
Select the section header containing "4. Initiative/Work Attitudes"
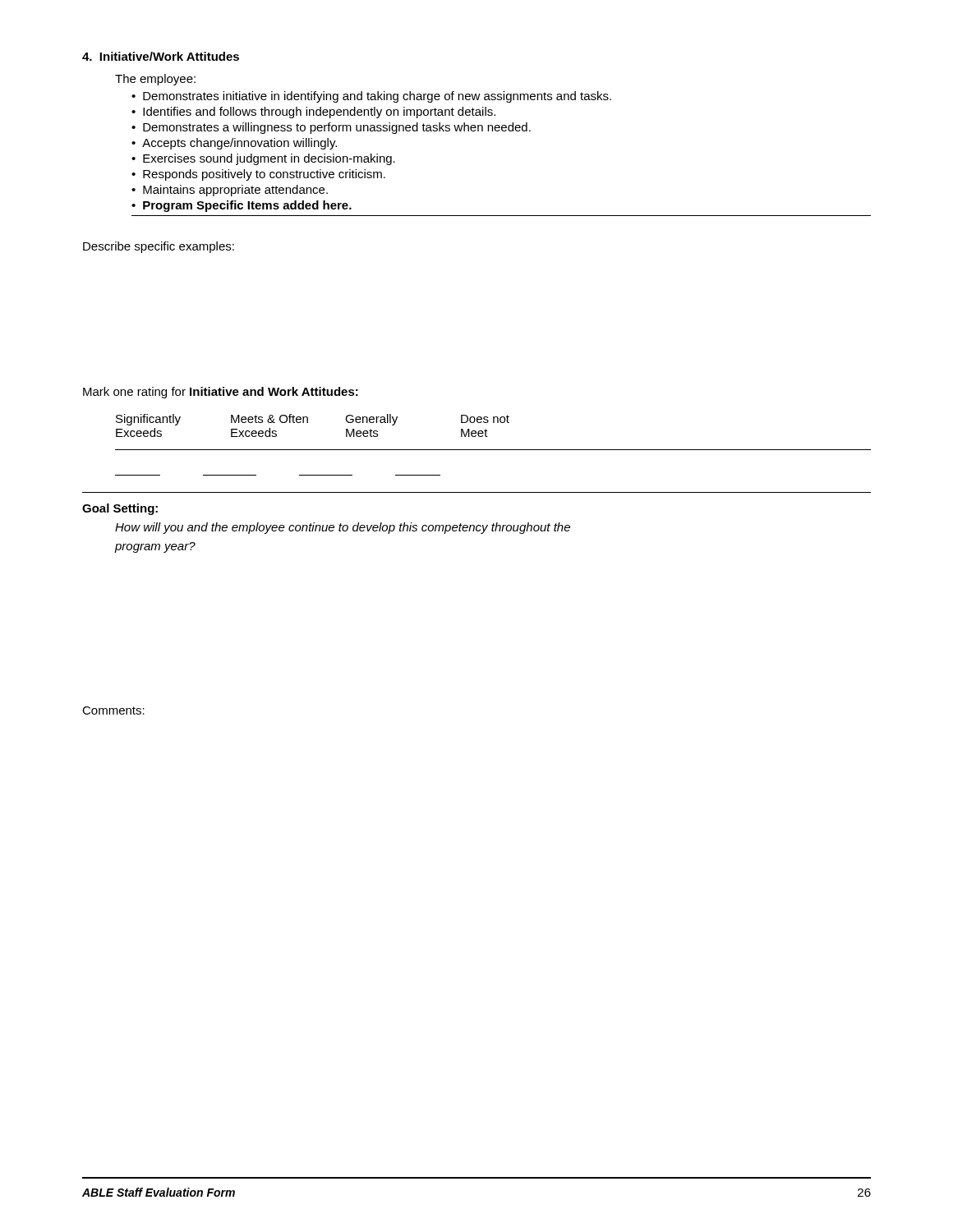coord(161,56)
